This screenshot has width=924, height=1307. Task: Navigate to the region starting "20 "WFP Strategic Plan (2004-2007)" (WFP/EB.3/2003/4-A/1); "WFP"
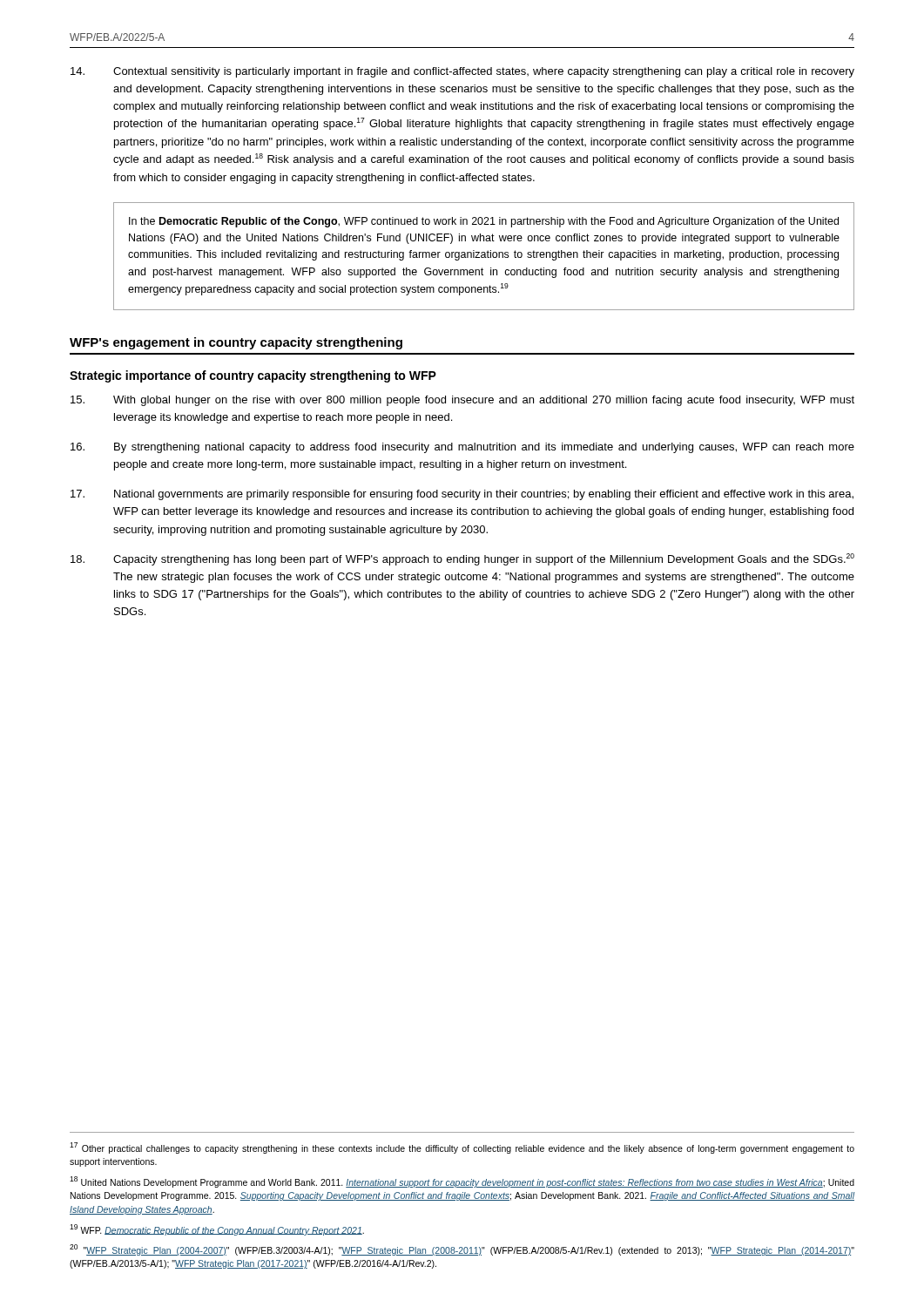pos(462,1256)
